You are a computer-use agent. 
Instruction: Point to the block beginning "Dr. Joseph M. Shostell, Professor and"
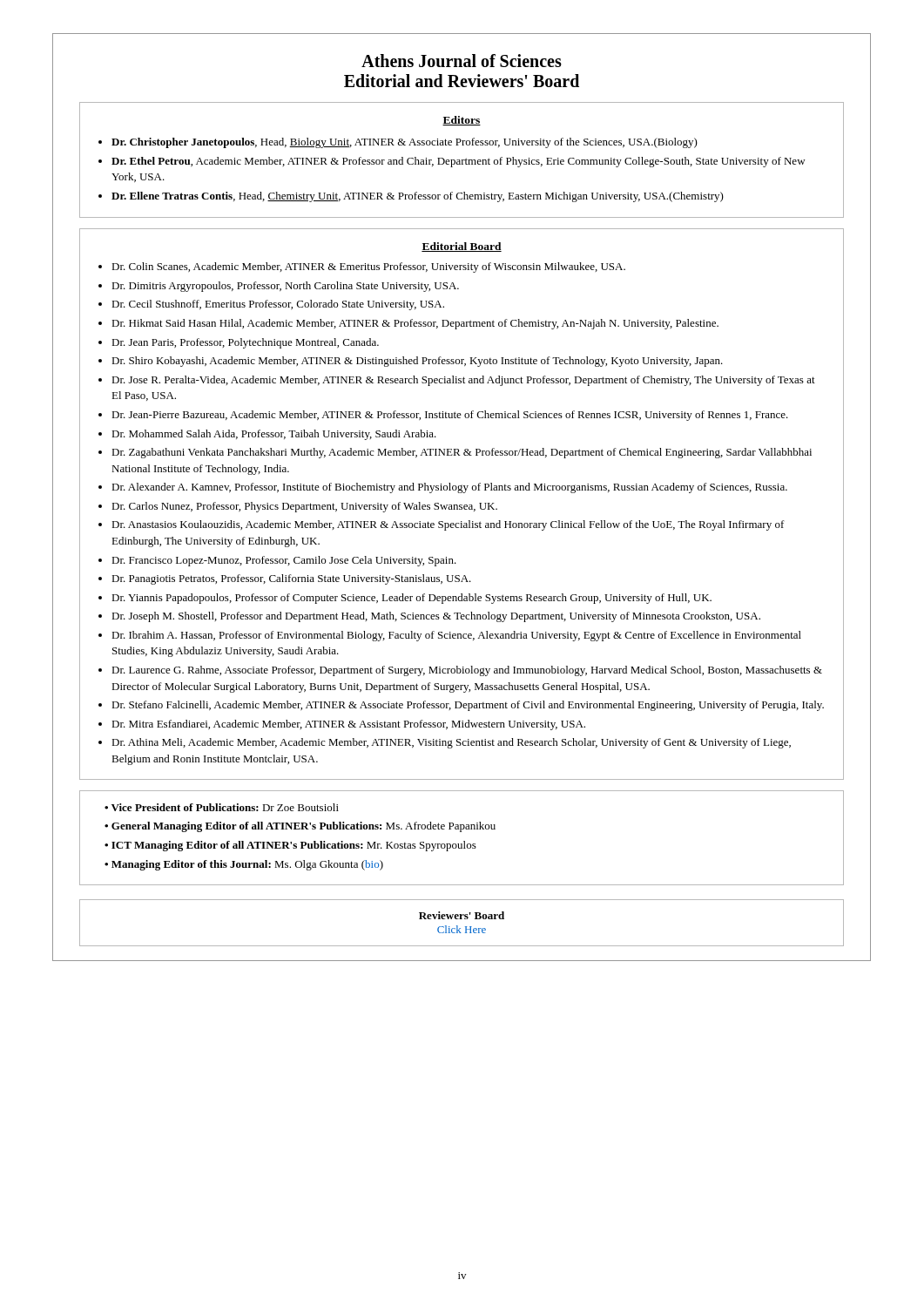pyautogui.click(x=436, y=616)
